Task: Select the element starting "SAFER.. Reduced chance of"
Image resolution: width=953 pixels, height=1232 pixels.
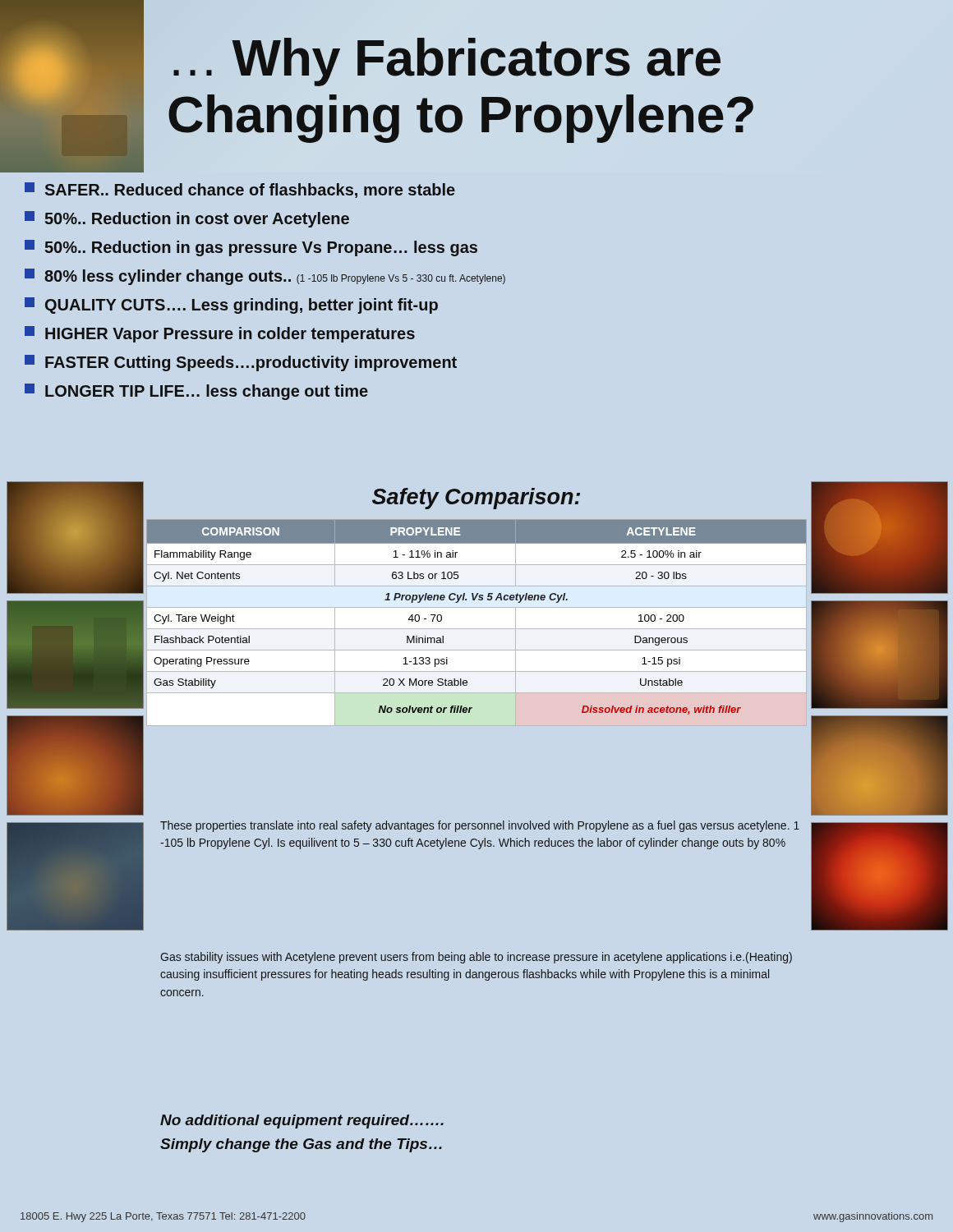Action: click(240, 190)
